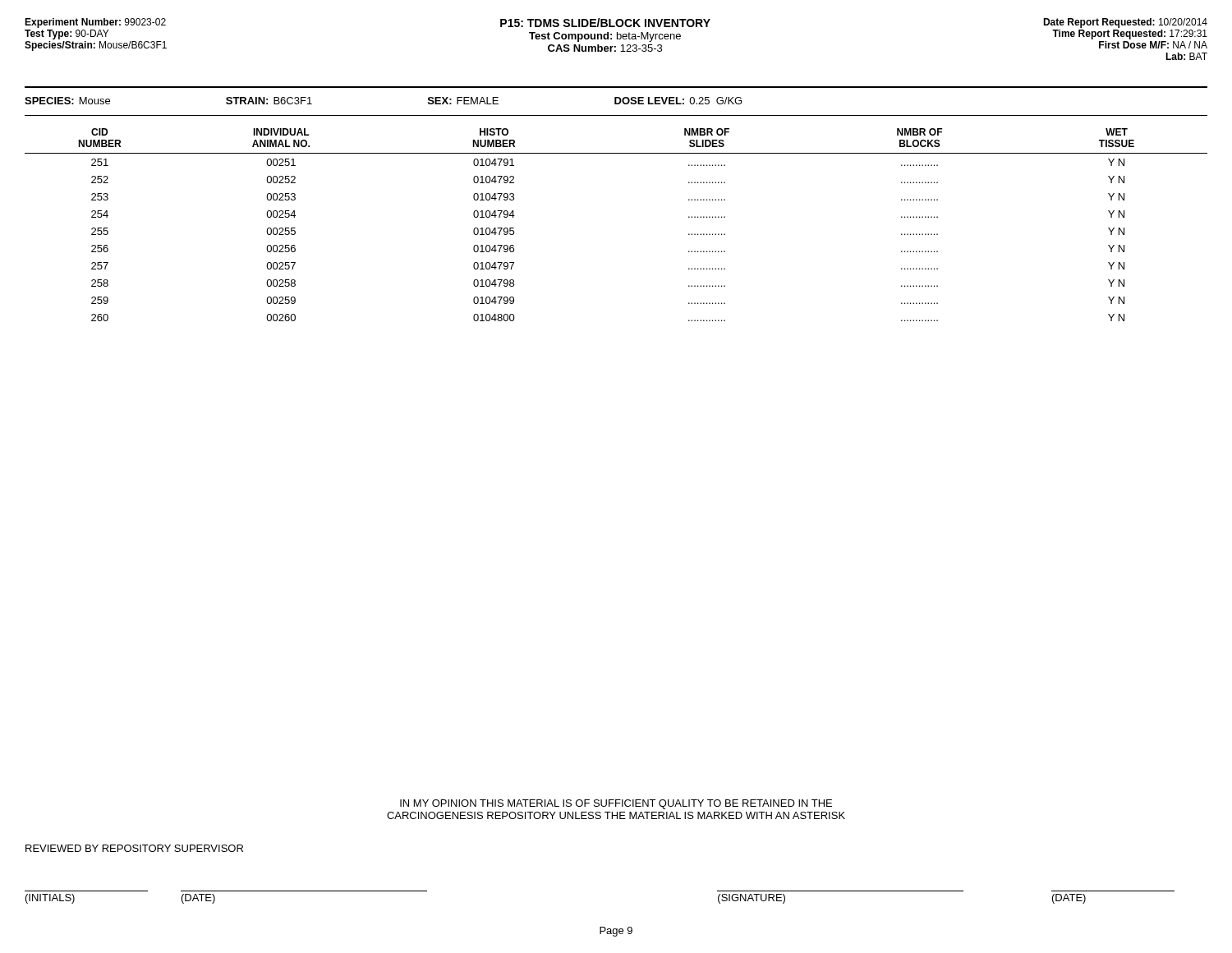The width and height of the screenshot is (1232, 953).
Task: Locate the table with the text "Y N"
Action: [616, 225]
